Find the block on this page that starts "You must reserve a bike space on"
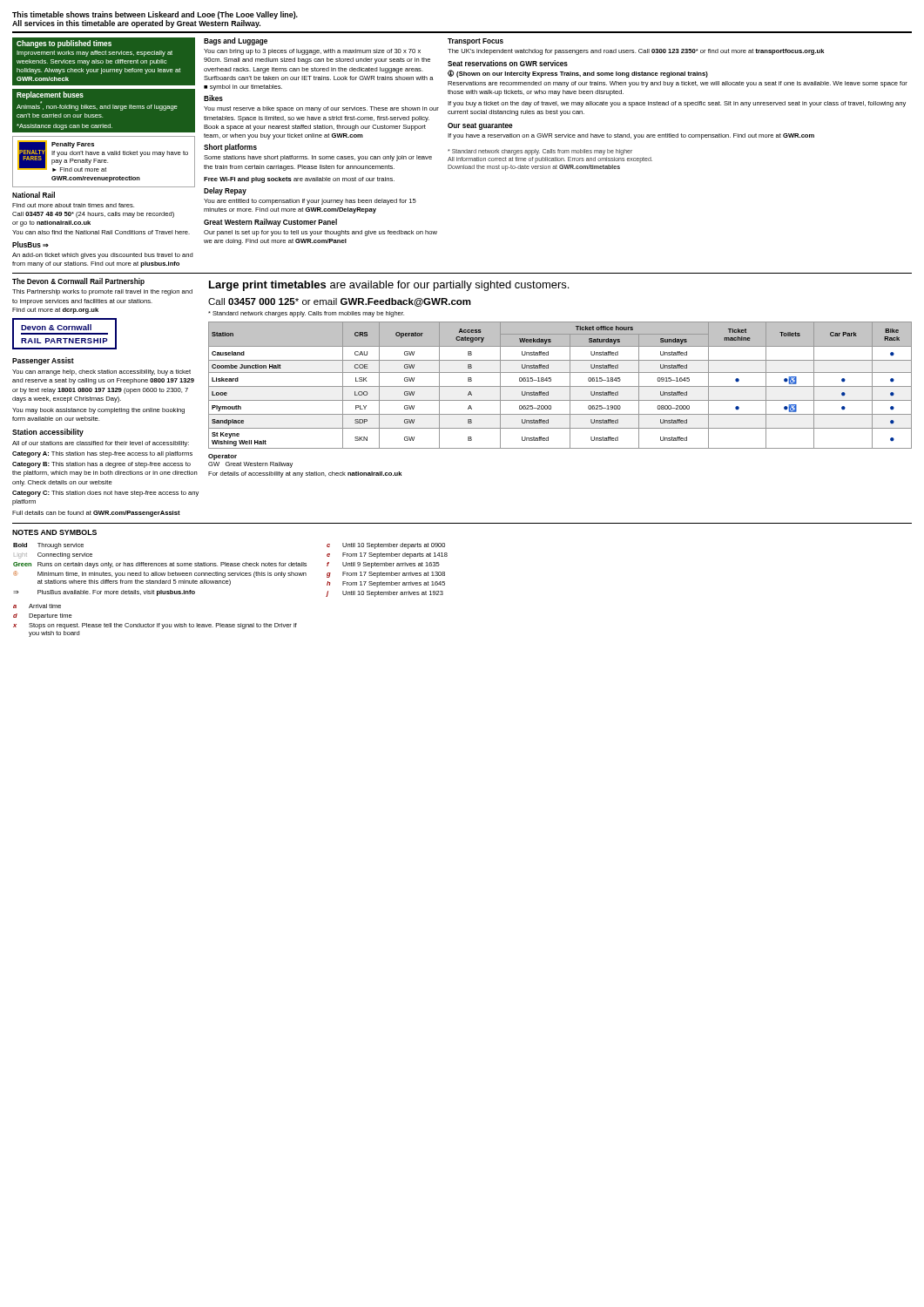The height and width of the screenshot is (1307, 924). click(321, 122)
